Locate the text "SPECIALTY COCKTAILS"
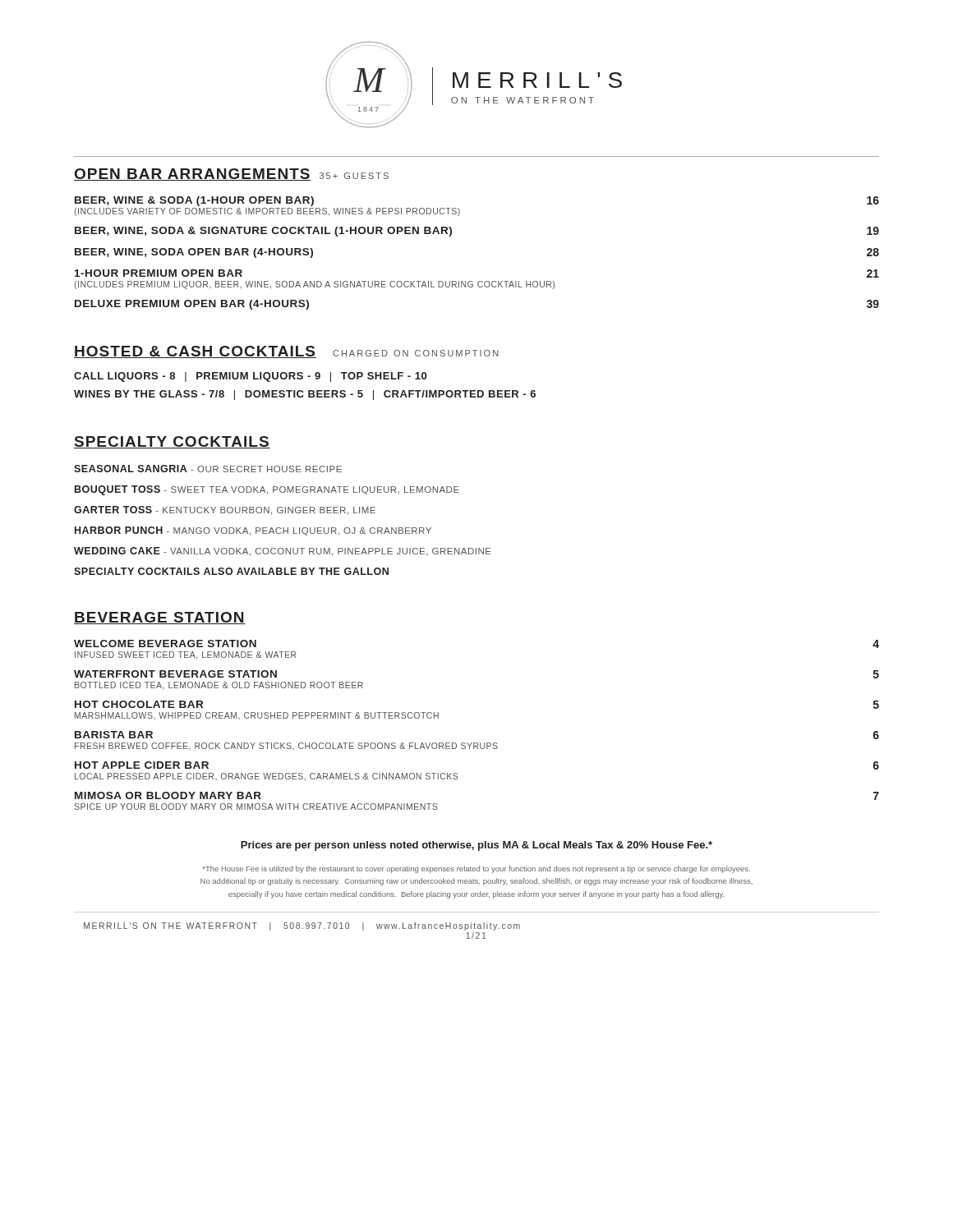 click(172, 442)
